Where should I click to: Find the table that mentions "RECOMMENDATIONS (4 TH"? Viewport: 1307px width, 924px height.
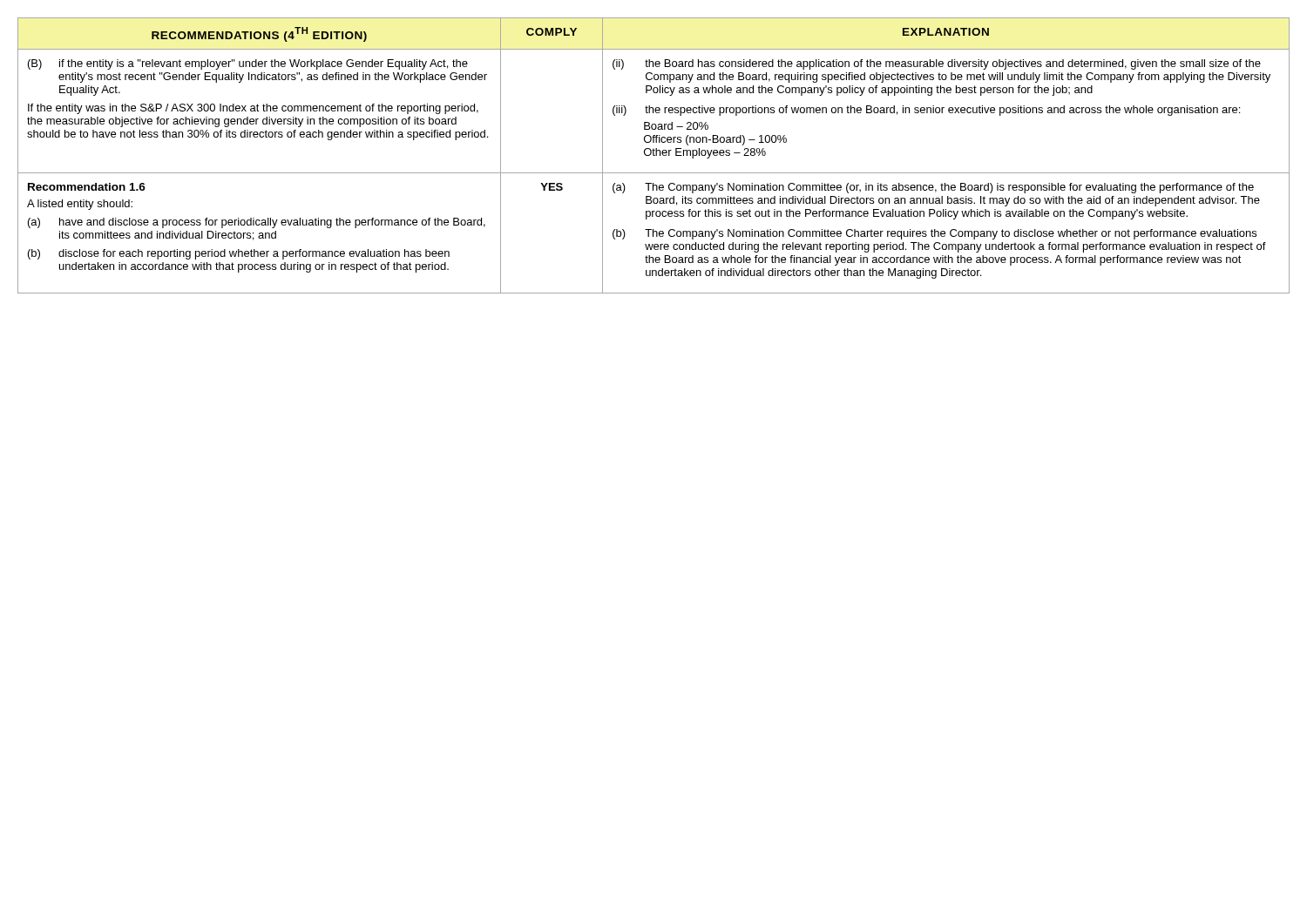click(654, 155)
